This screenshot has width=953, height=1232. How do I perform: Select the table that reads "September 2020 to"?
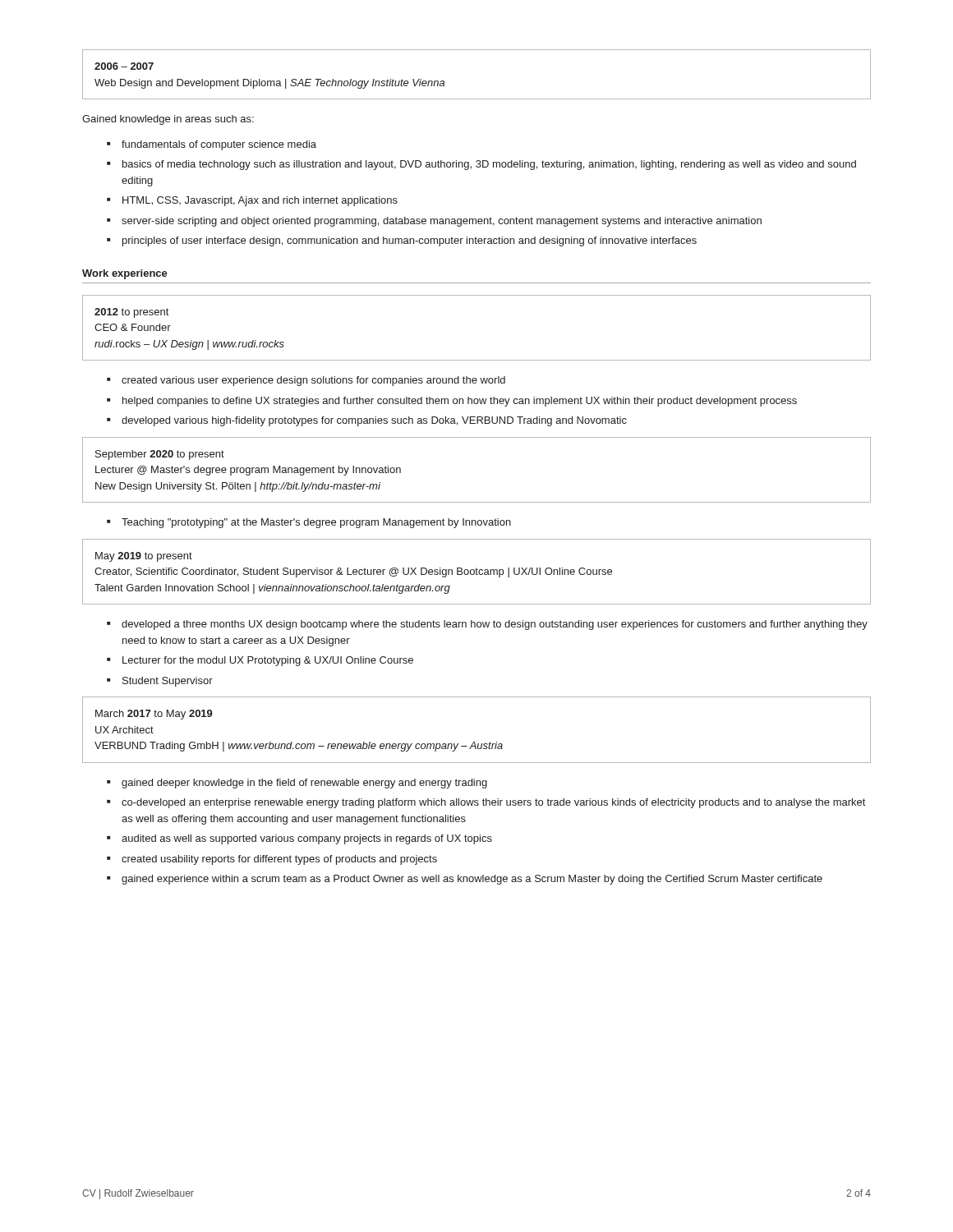(476, 470)
